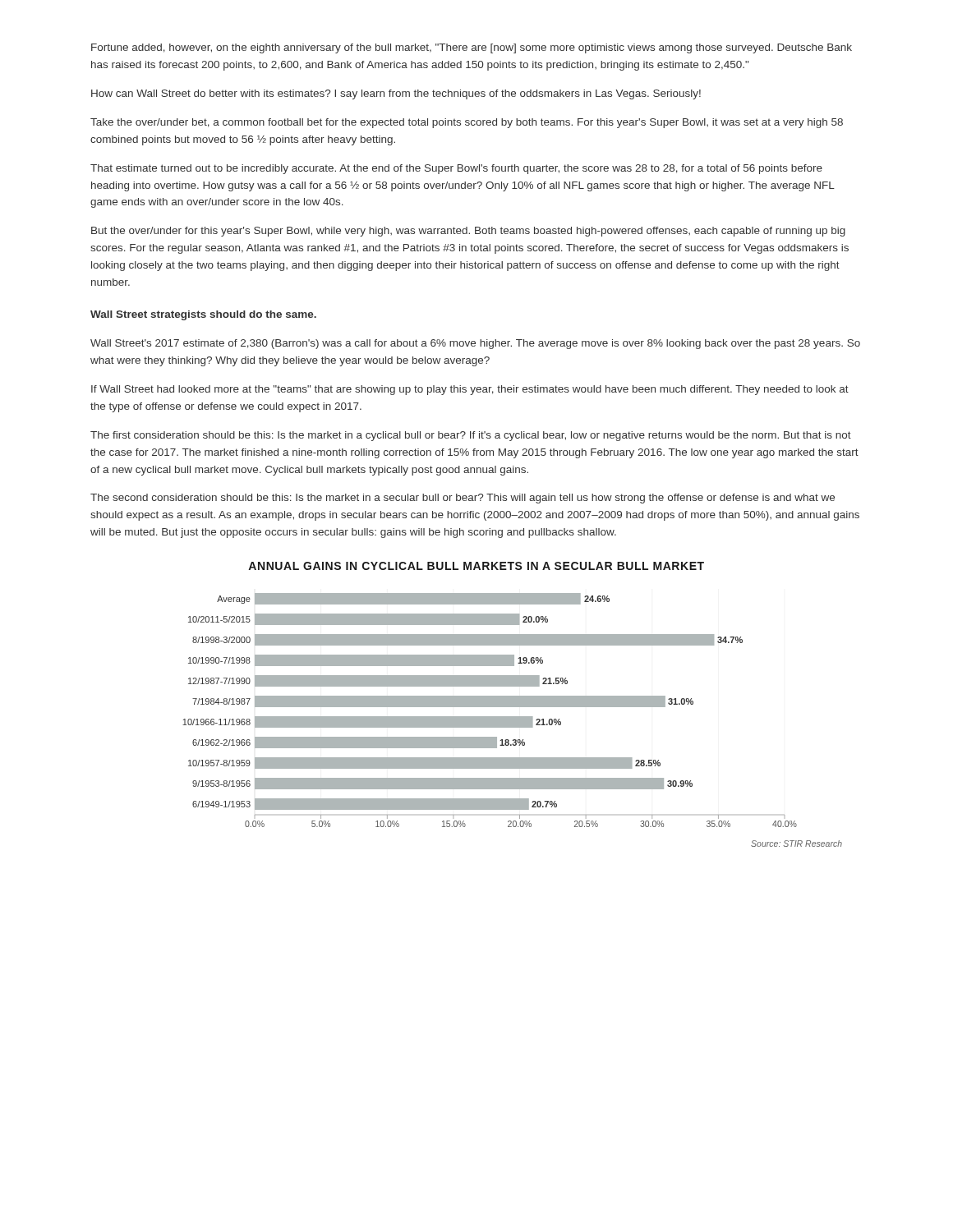Find the text block starting "ANNUAL GAINS IN CYCLICAL"
This screenshot has width=953, height=1232.
tap(476, 566)
